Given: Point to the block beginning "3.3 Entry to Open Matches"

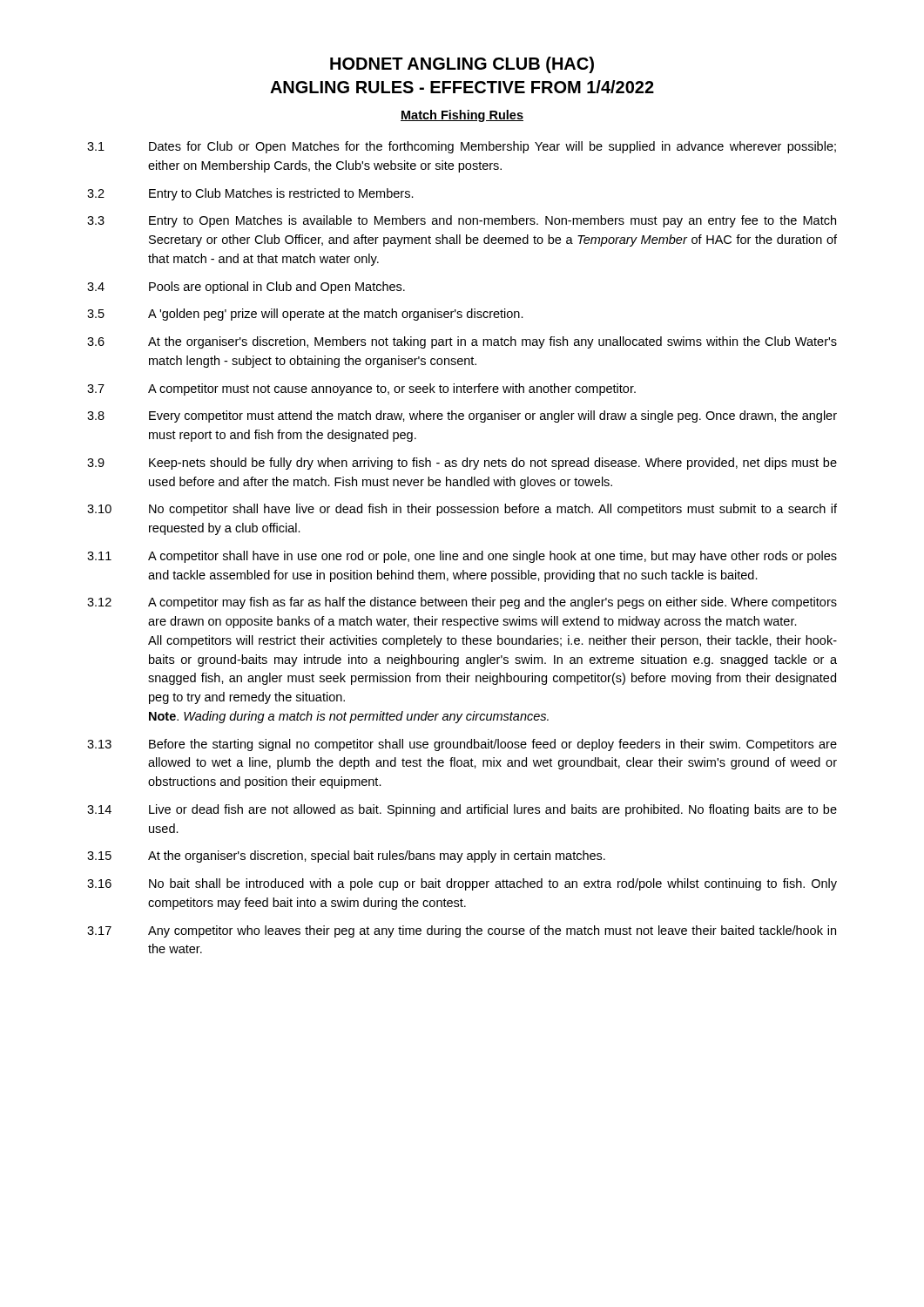Looking at the screenshot, I should click(x=462, y=240).
